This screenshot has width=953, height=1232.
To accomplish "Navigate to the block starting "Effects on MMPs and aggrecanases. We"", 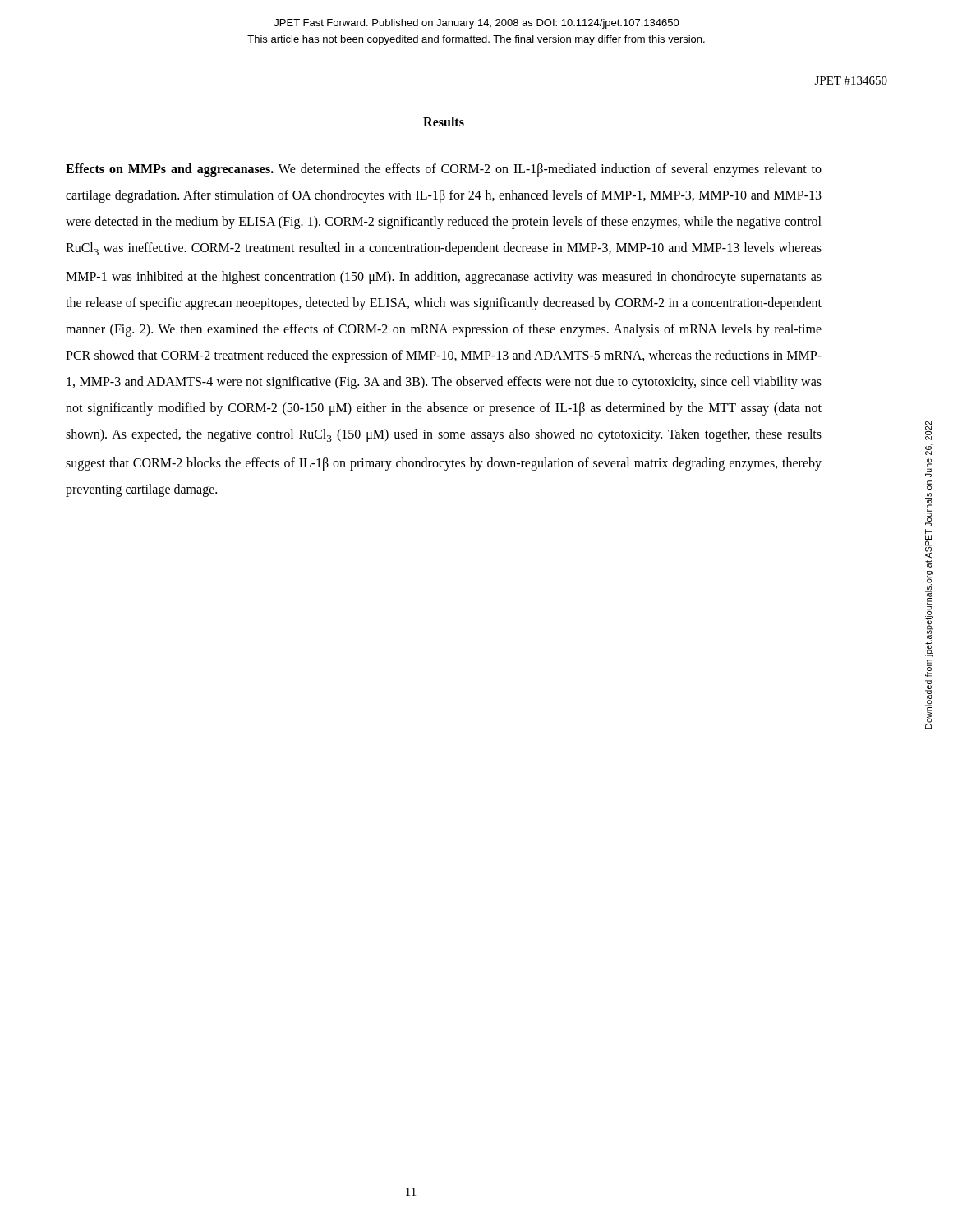I will point(444,329).
